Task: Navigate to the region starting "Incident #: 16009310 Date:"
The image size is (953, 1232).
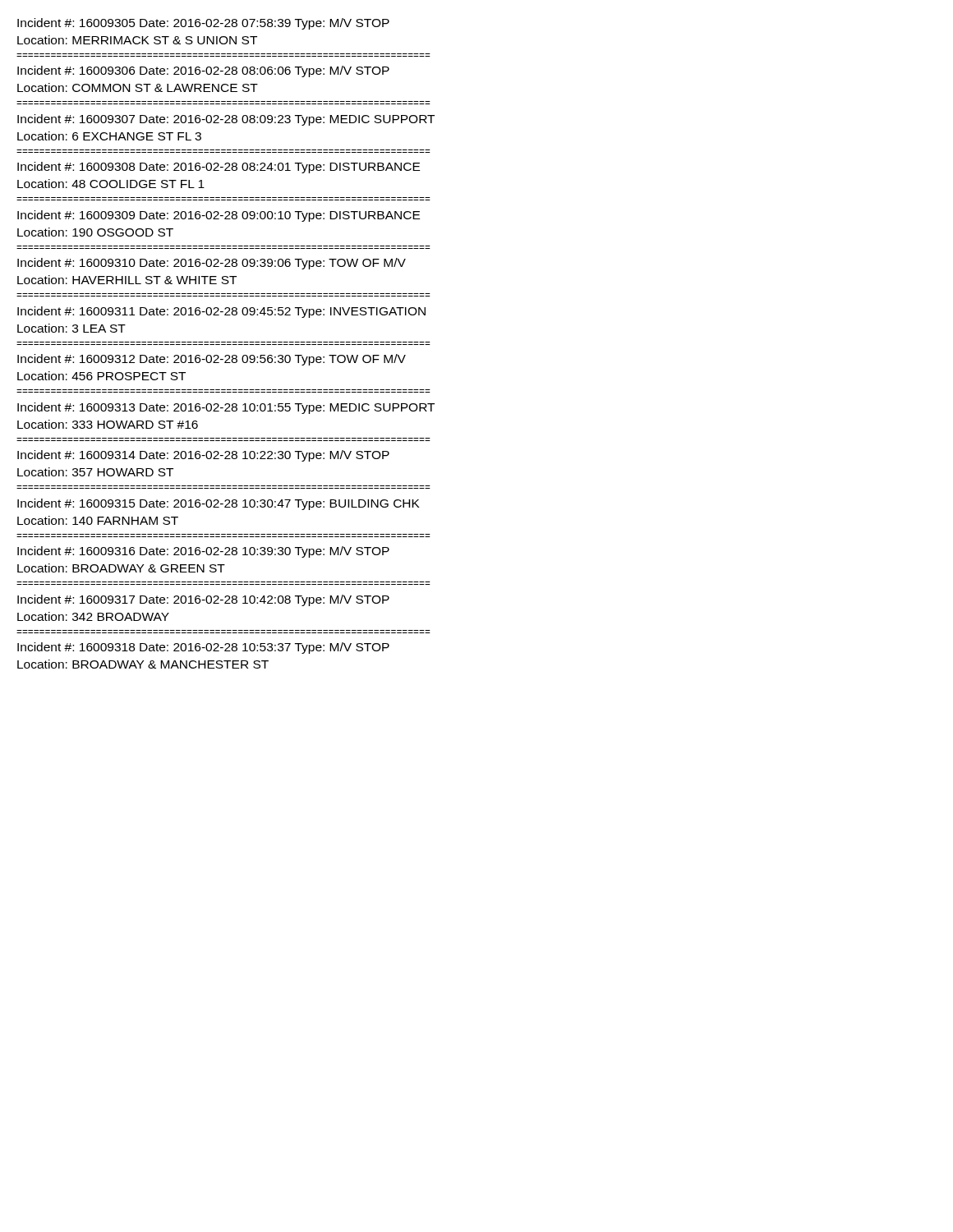Action: (212, 264)
